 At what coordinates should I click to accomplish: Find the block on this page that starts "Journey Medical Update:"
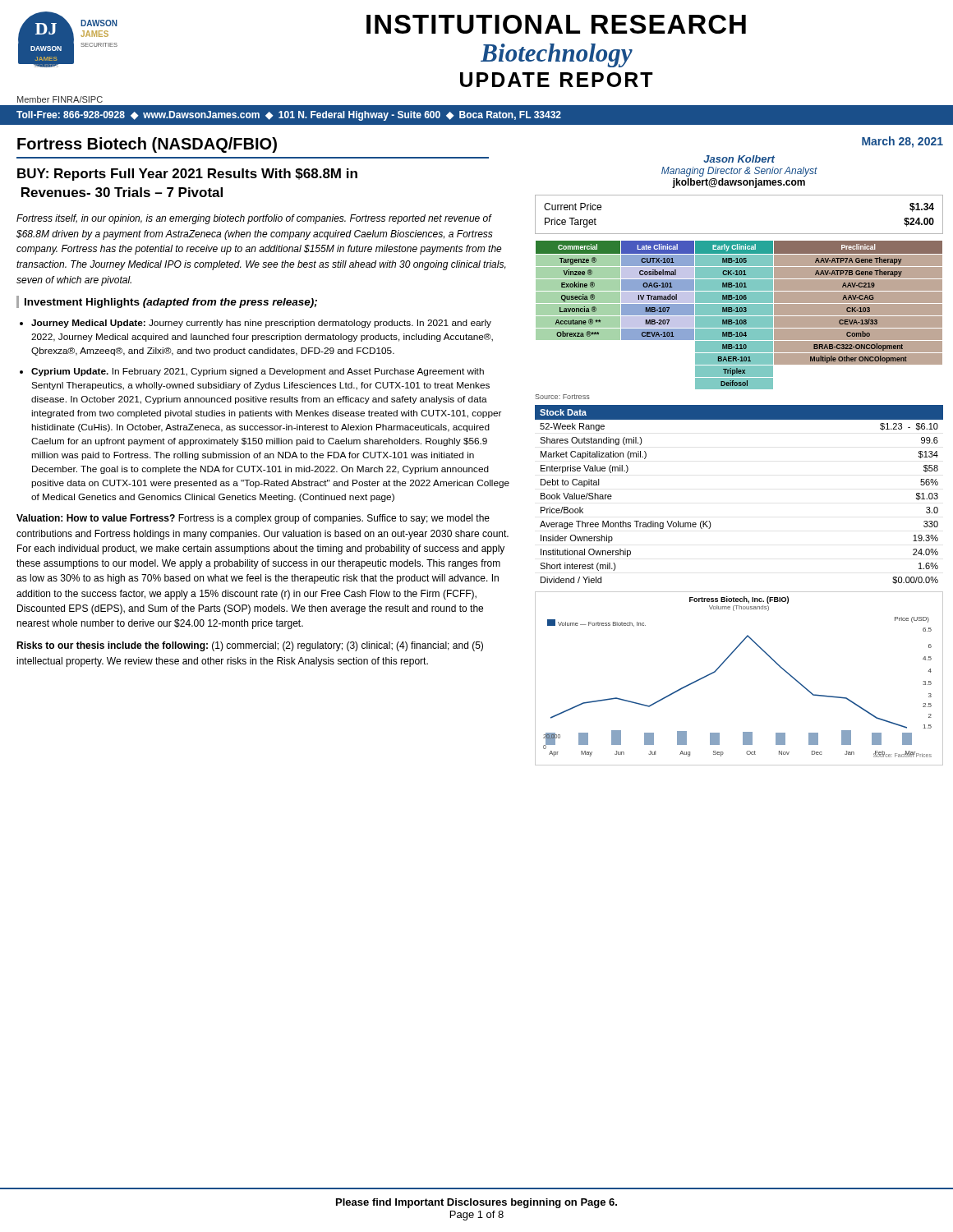(x=262, y=337)
